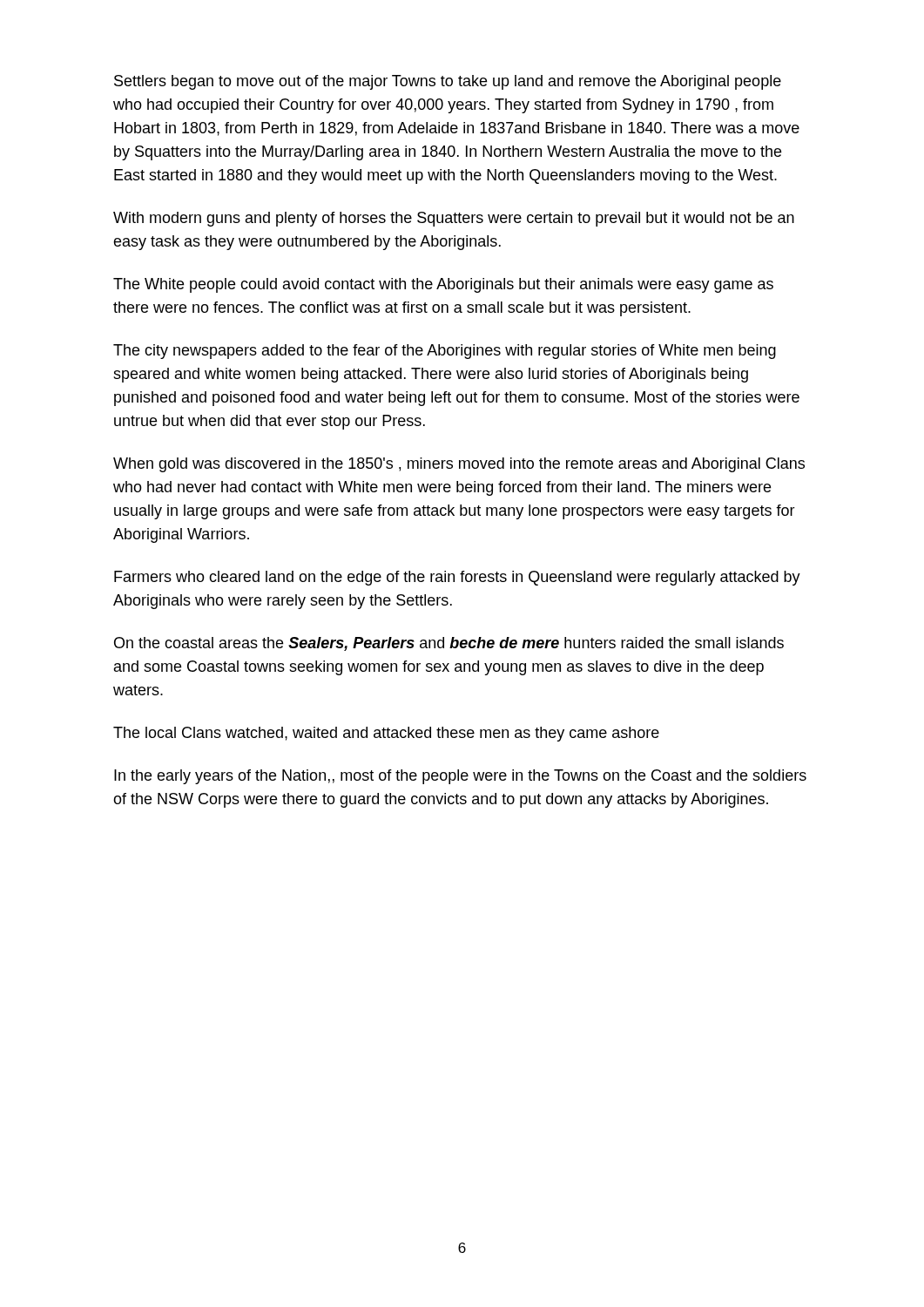Select the region starting "The city newspapers added to"
924x1307 pixels.
(457, 386)
